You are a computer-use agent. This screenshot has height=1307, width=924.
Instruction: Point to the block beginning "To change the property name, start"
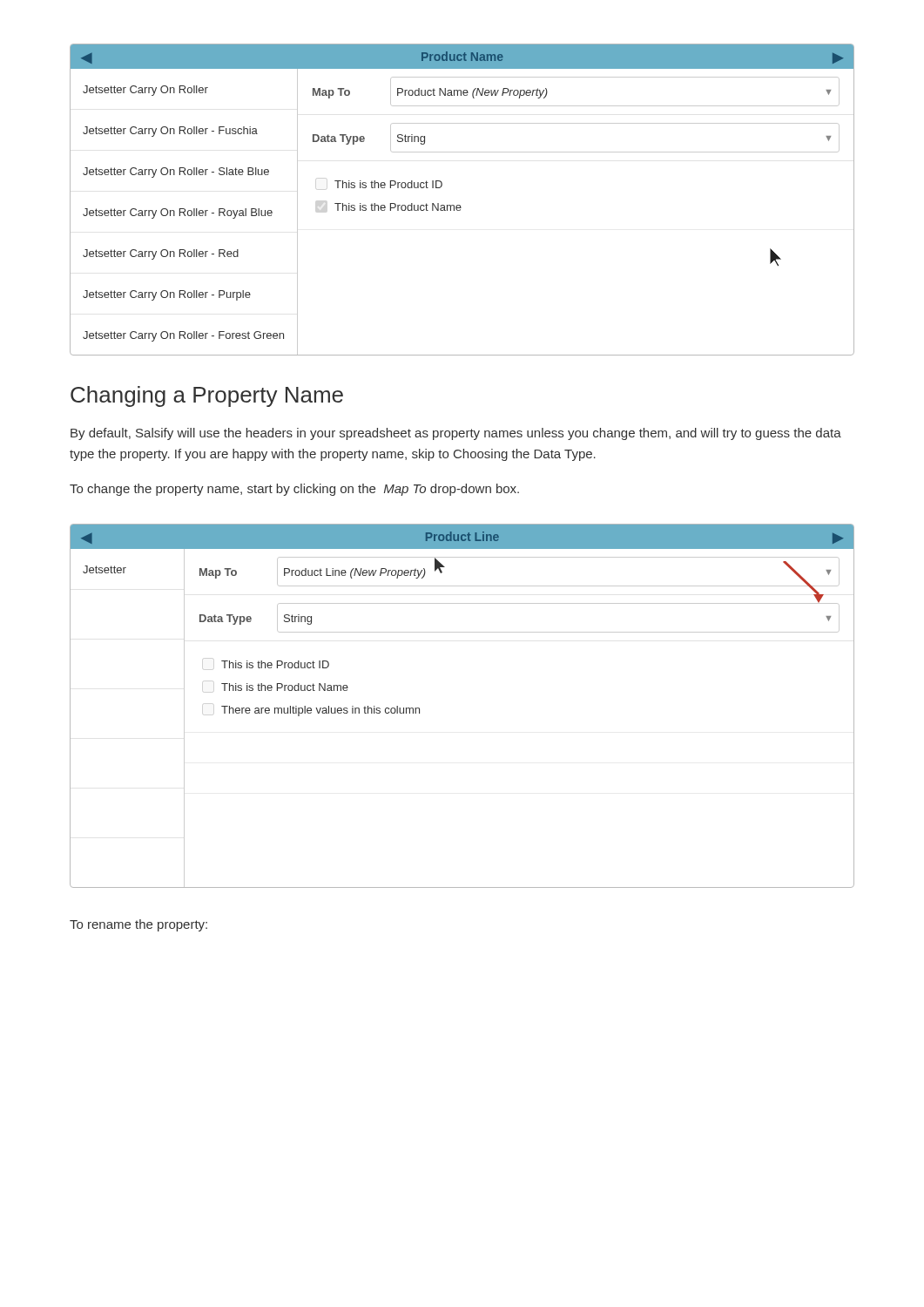pyautogui.click(x=462, y=489)
